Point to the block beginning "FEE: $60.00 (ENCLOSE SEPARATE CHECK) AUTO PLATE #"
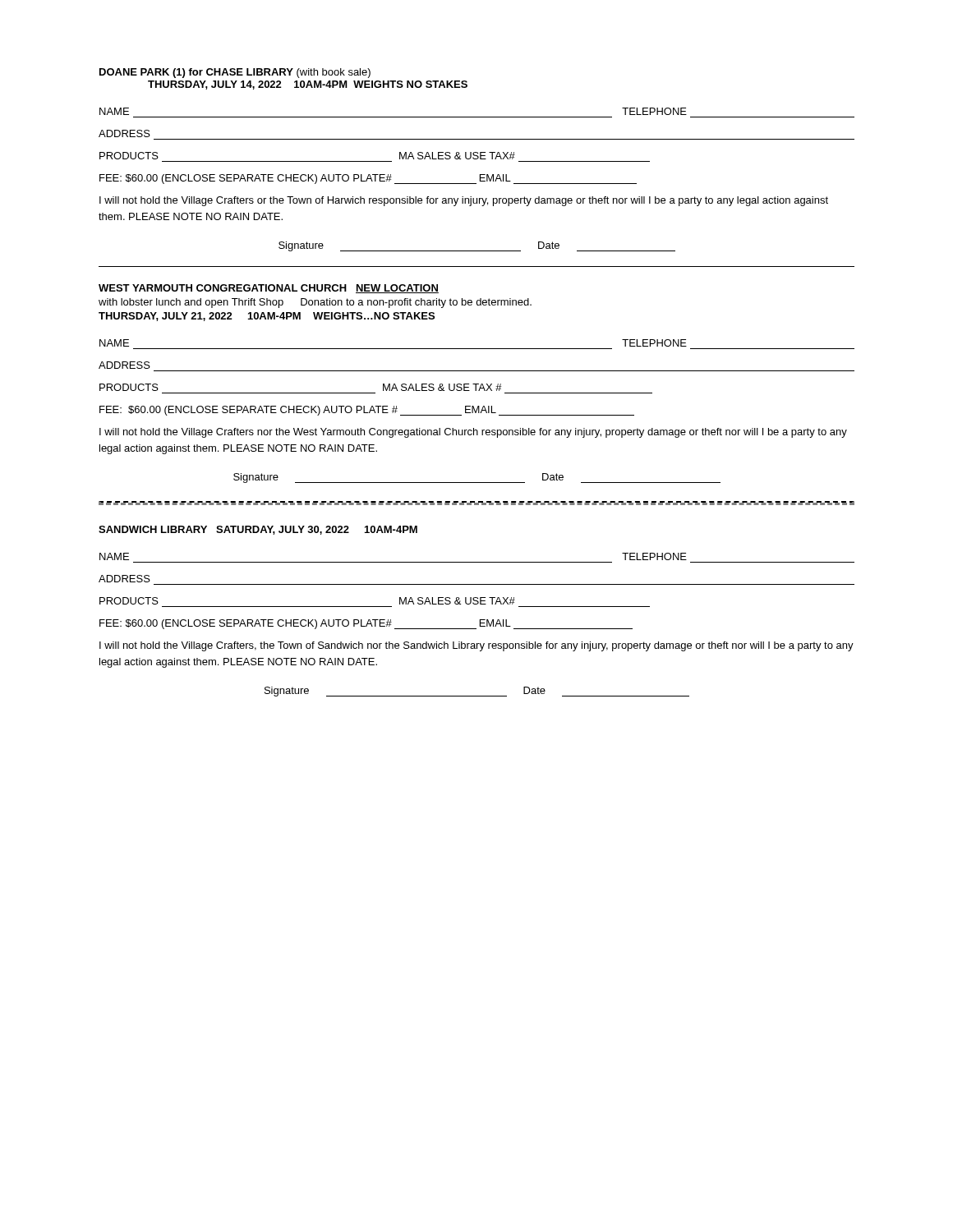The width and height of the screenshot is (953, 1232). [x=366, y=409]
